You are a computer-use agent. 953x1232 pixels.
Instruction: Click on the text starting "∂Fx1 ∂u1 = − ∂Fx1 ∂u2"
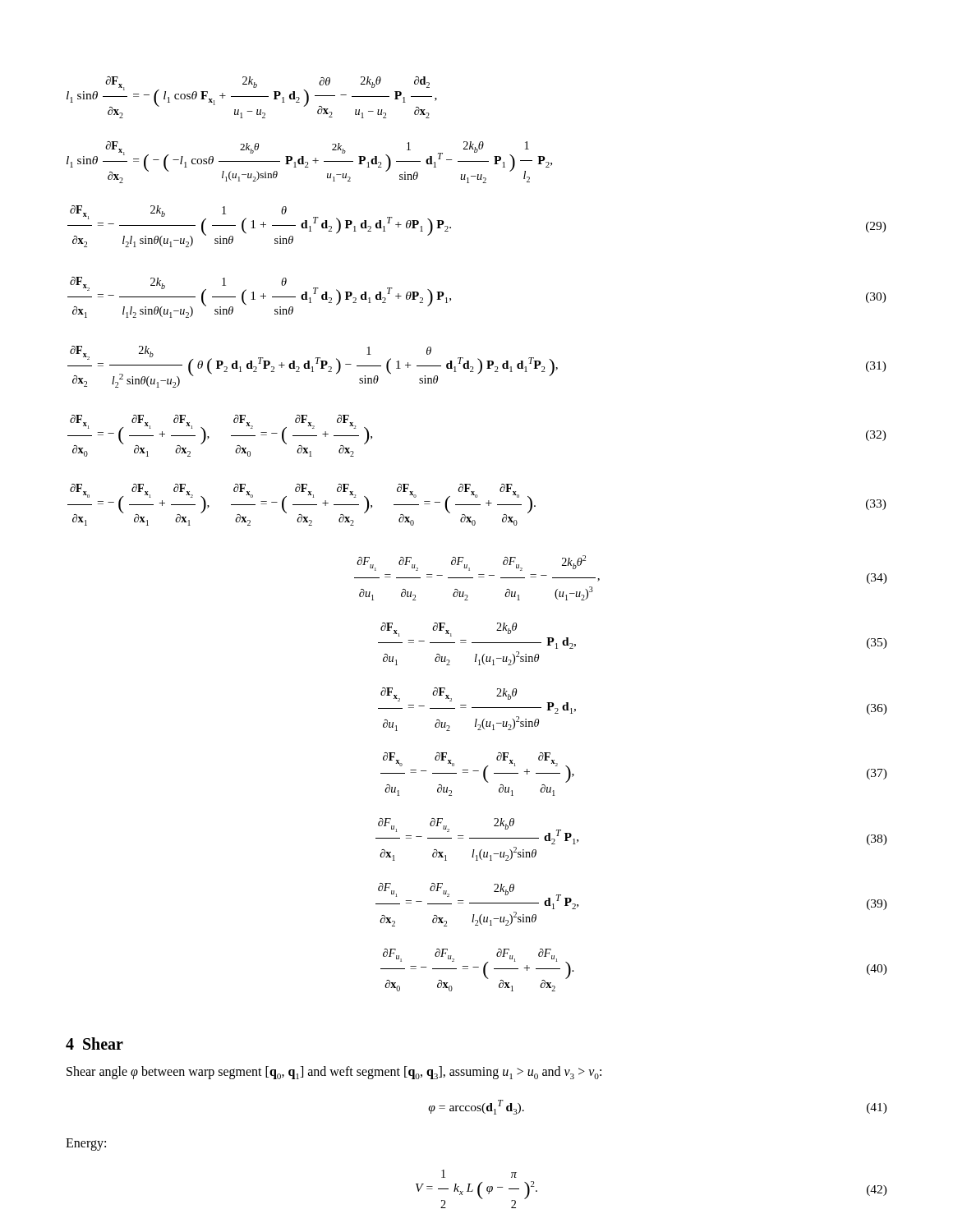[508, 634]
